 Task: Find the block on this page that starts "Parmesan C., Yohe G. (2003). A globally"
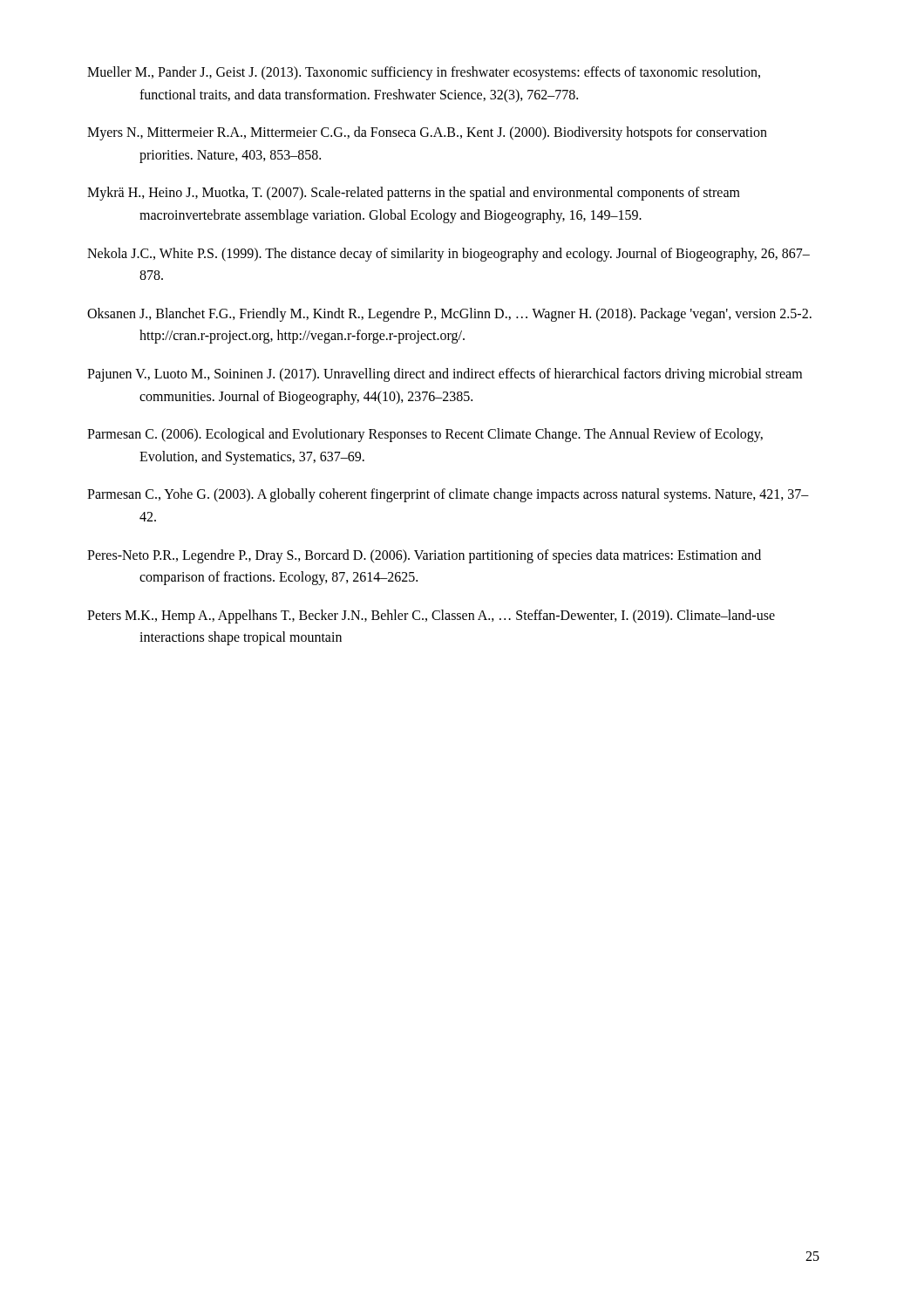point(448,505)
